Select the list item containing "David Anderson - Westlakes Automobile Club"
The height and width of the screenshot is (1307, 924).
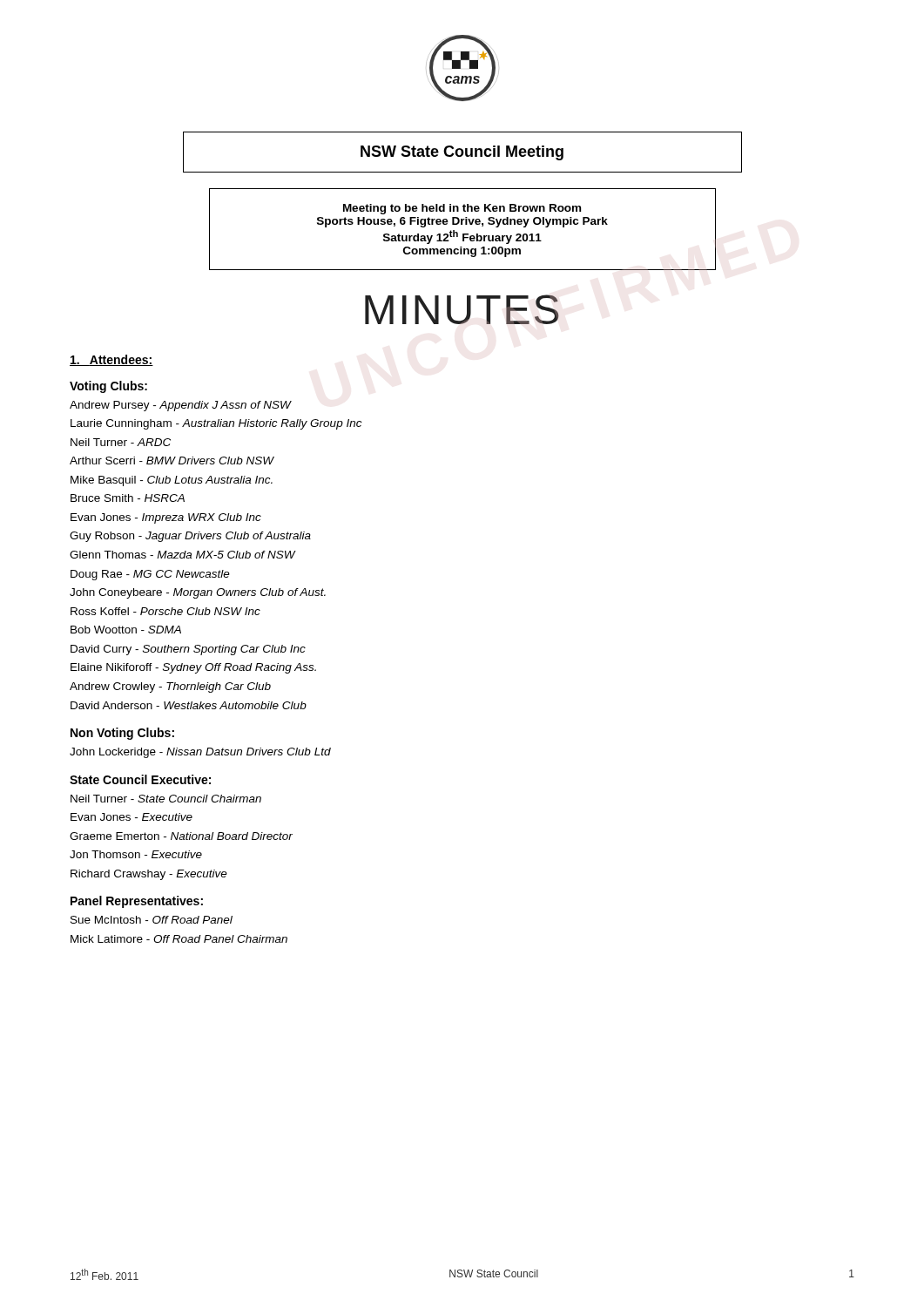(x=188, y=705)
